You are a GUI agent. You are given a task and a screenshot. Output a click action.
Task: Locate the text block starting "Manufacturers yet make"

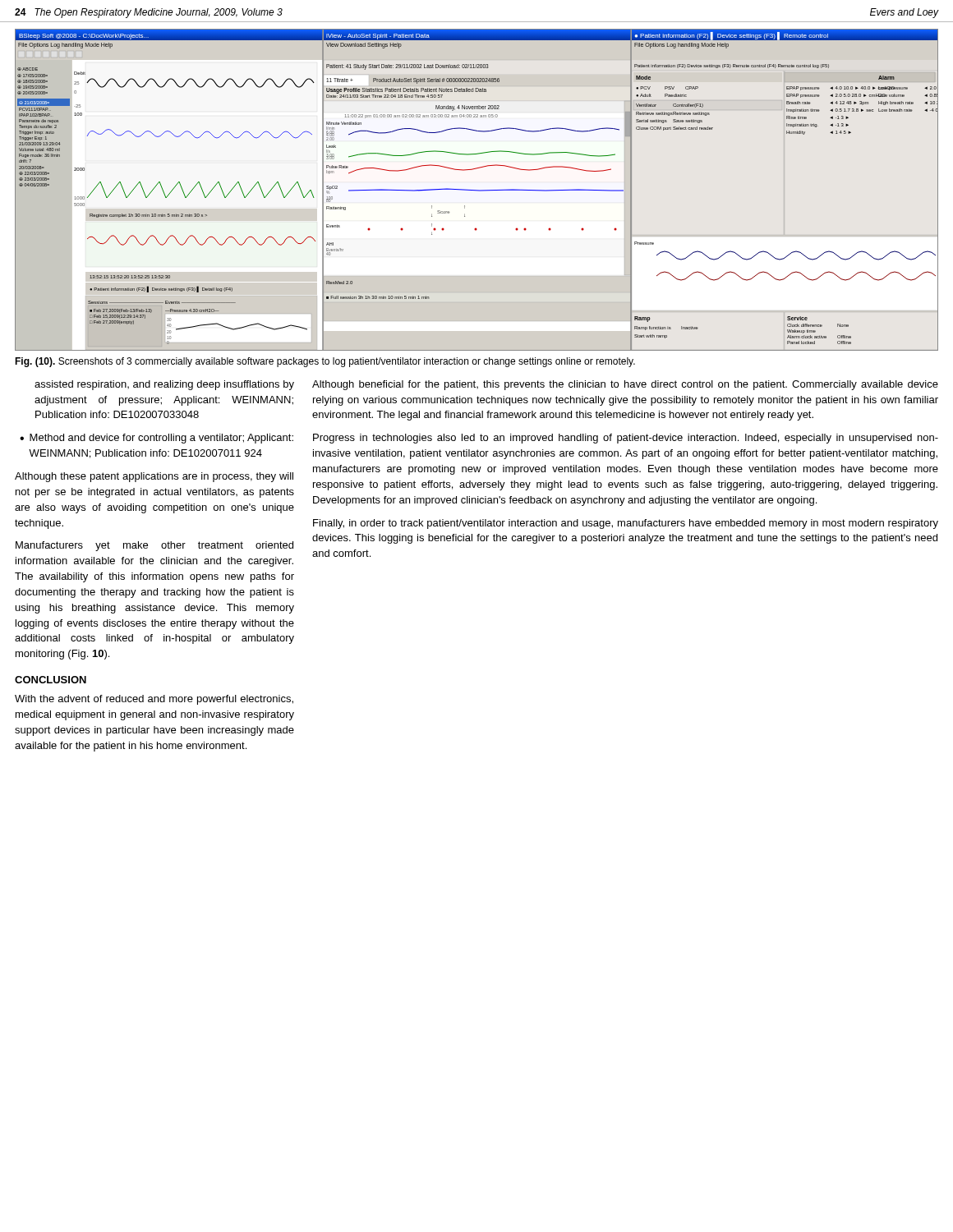[154, 599]
